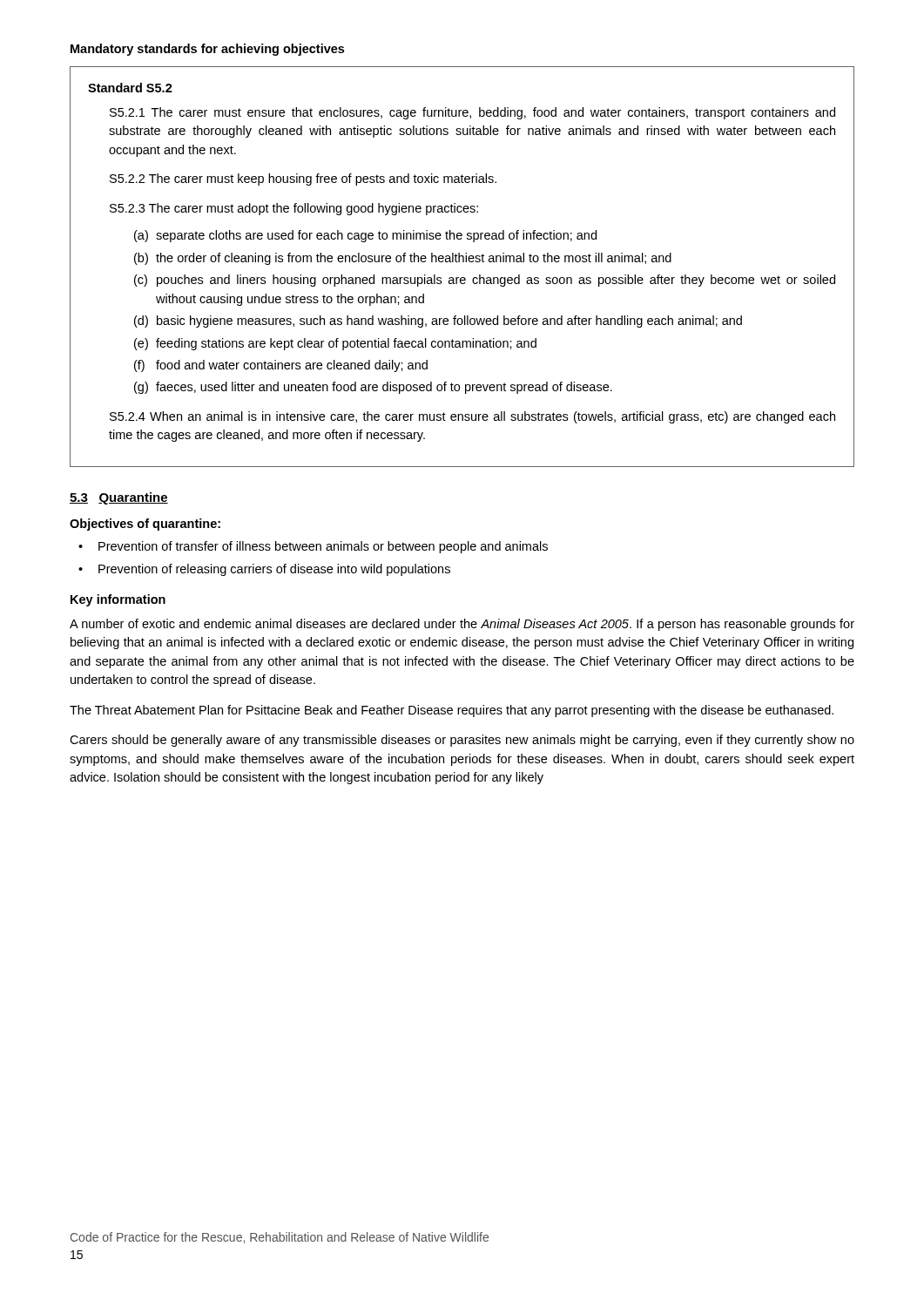Click on the text block starting "The Threat Abatement Plan for"
The image size is (924, 1307).
coord(452,710)
